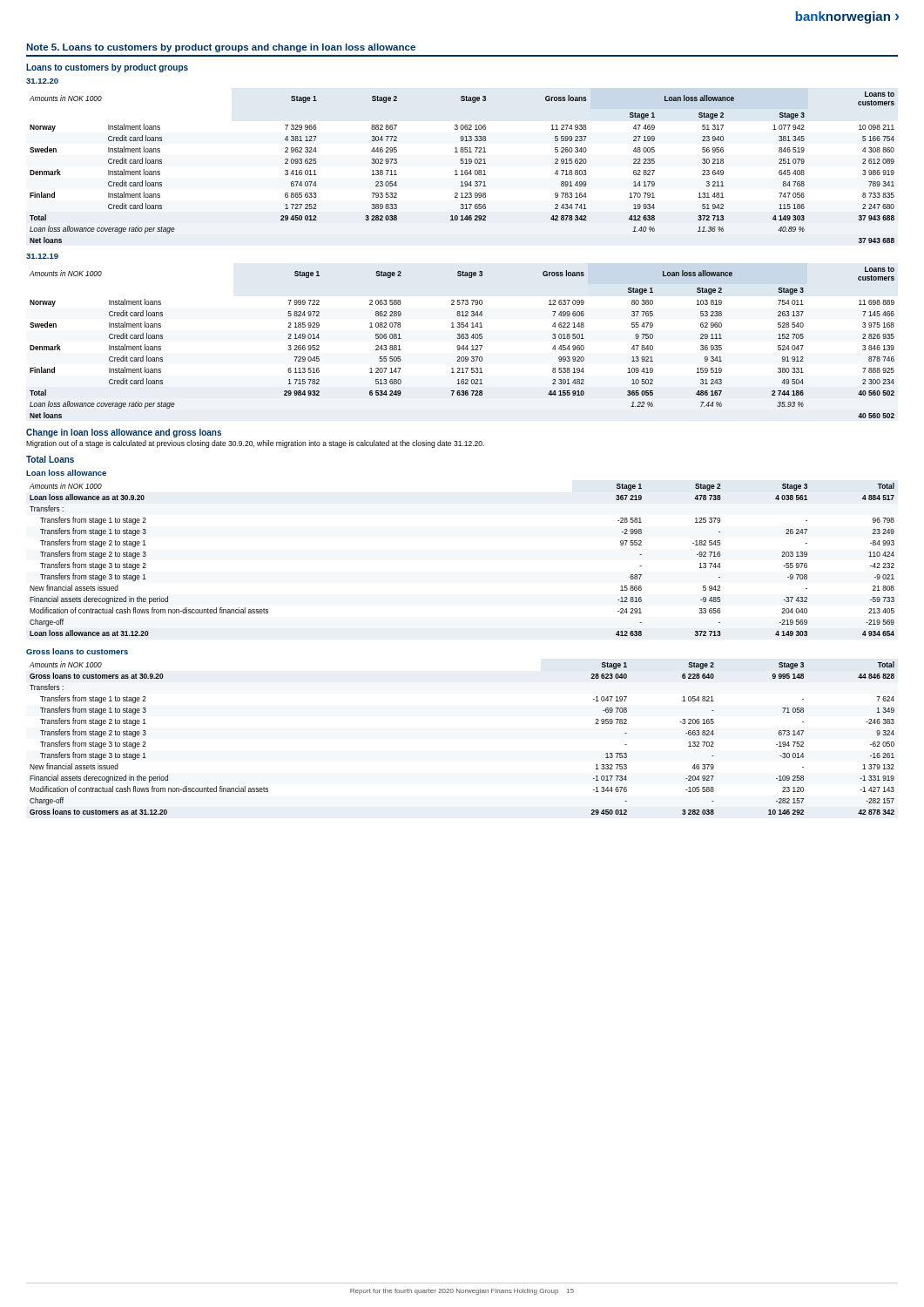Locate the section header that says "Gross loans to"
Screen dimensions: 1307x924
(x=77, y=651)
